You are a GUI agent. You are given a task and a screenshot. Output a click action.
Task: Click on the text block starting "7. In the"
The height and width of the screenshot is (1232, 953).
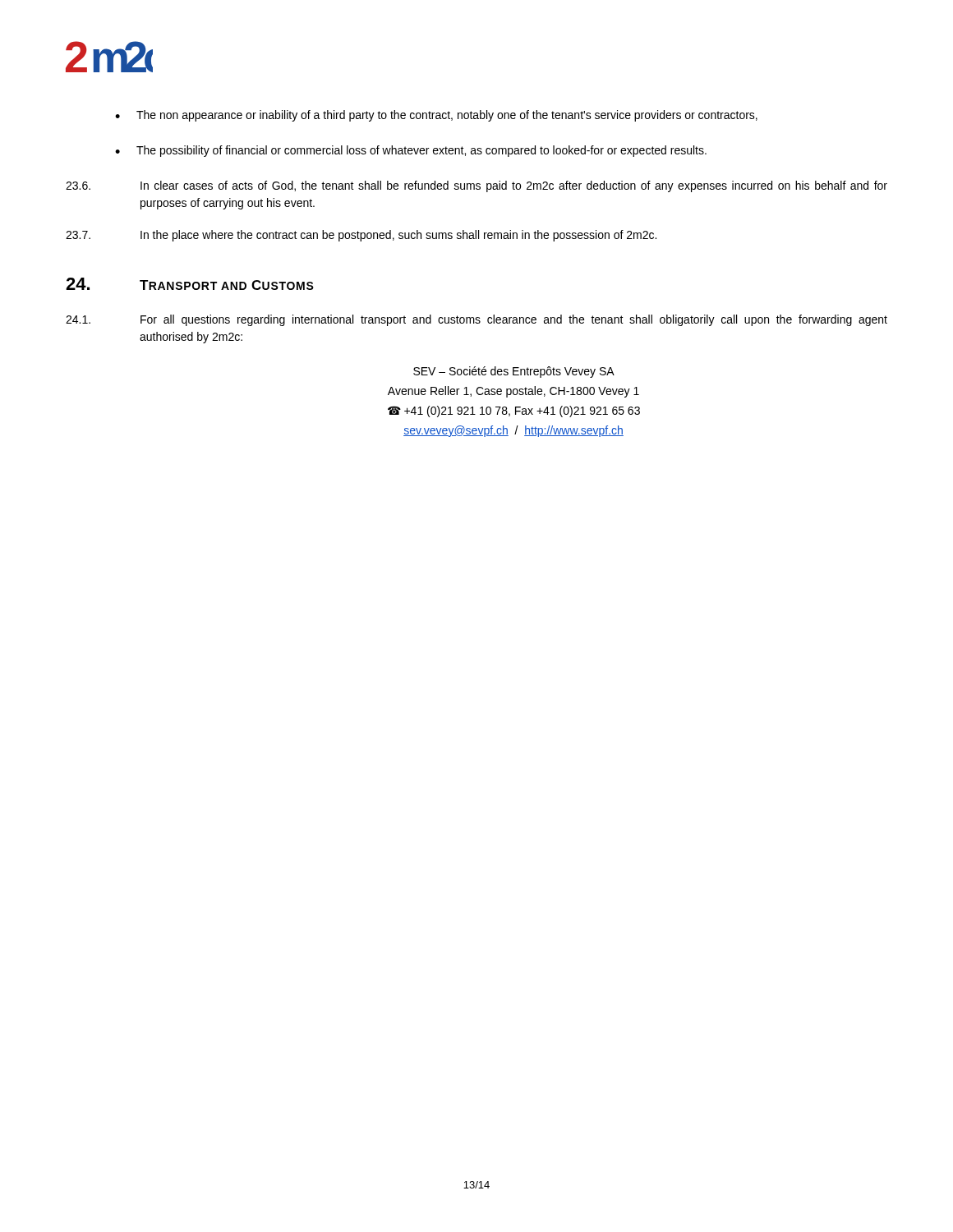pyautogui.click(x=476, y=236)
